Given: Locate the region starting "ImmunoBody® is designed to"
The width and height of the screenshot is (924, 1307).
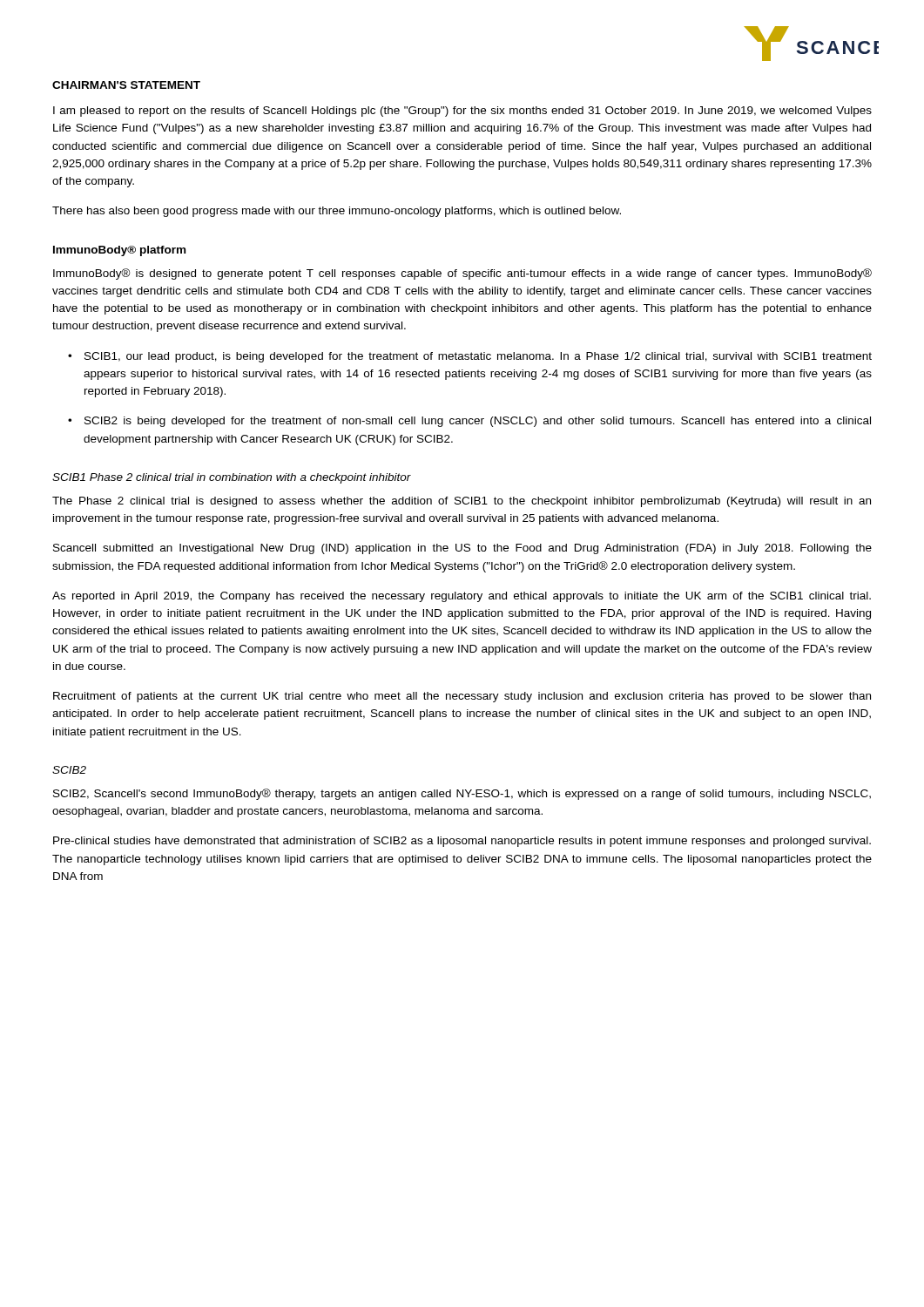Looking at the screenshot, I should 462,299.
